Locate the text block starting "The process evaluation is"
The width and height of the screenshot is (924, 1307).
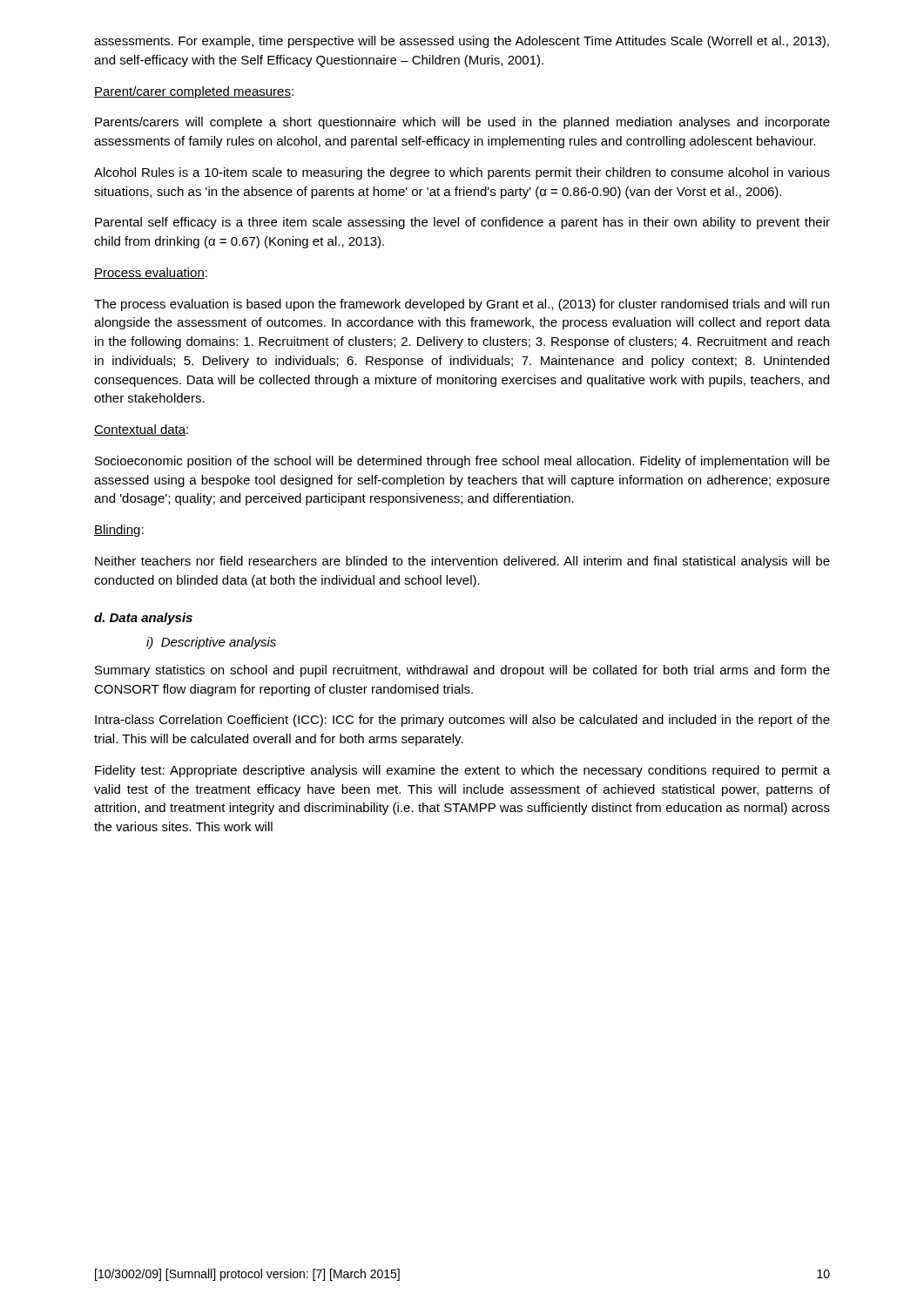[462, 351]
